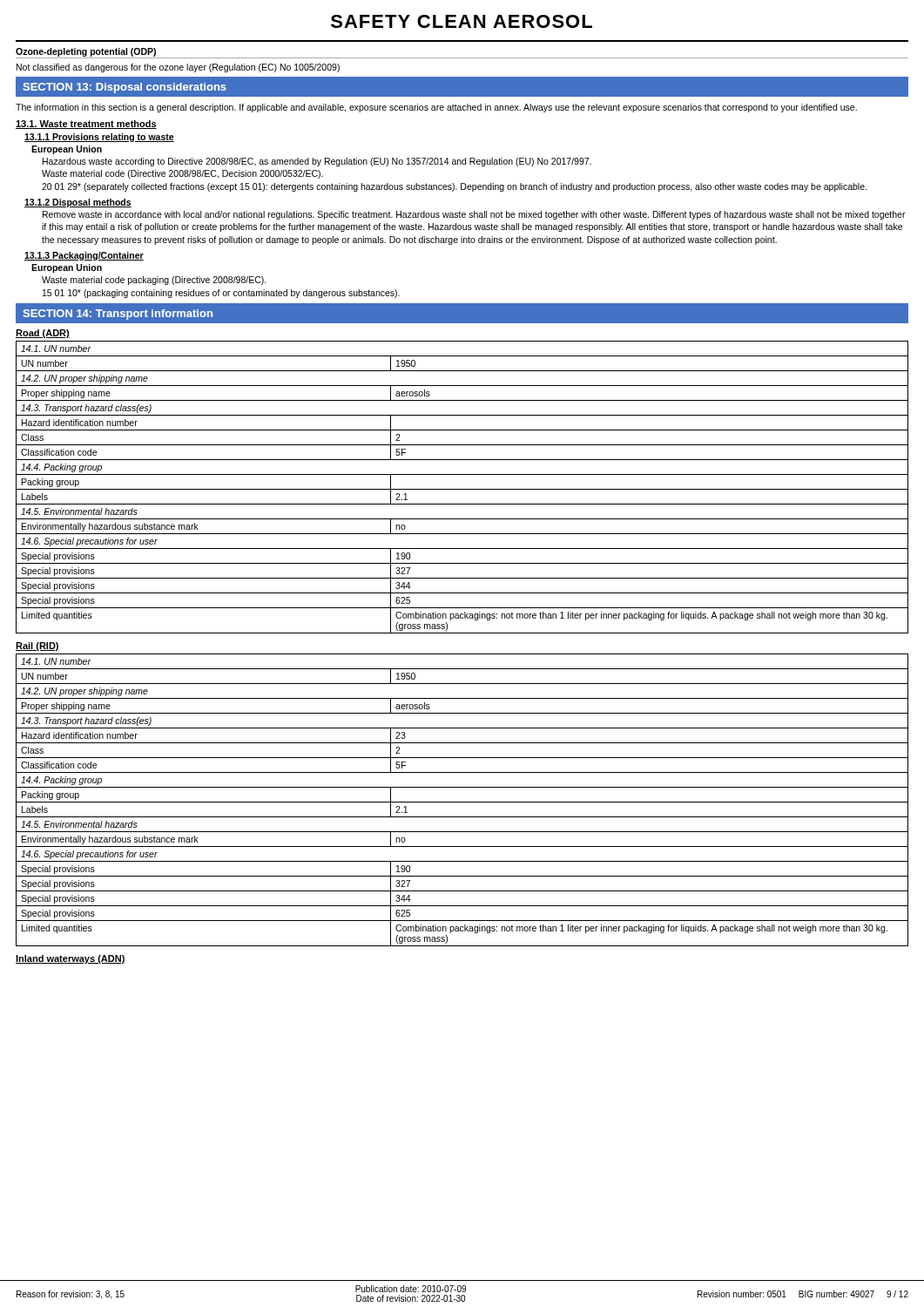Viewport: 924px width, 1307px height.
Task: Locate the section header containing "Road (ADR)"
Action: pos(43,333)
